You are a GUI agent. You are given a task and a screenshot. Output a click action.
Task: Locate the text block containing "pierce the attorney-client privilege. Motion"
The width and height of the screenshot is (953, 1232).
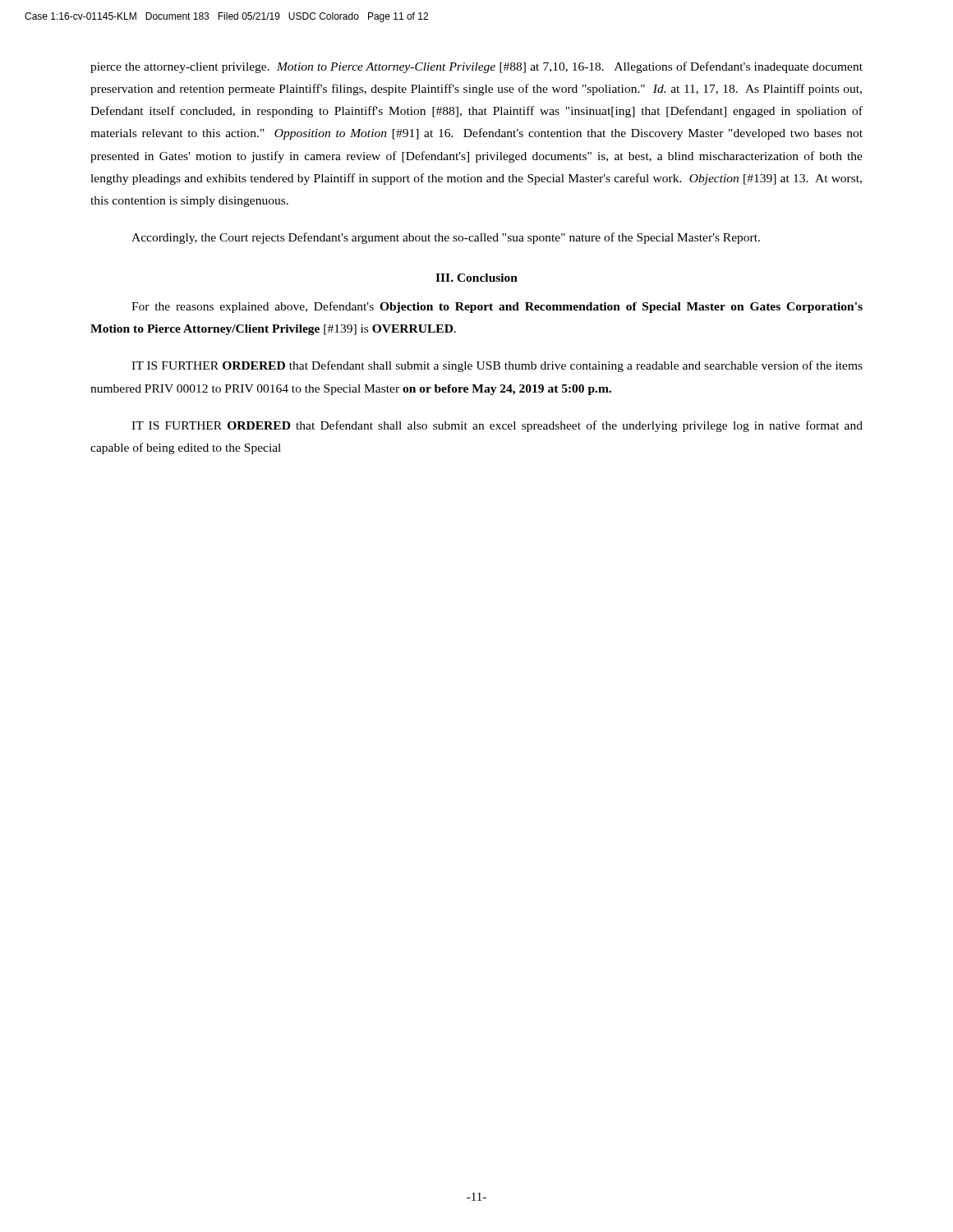(x=476, y=133)
